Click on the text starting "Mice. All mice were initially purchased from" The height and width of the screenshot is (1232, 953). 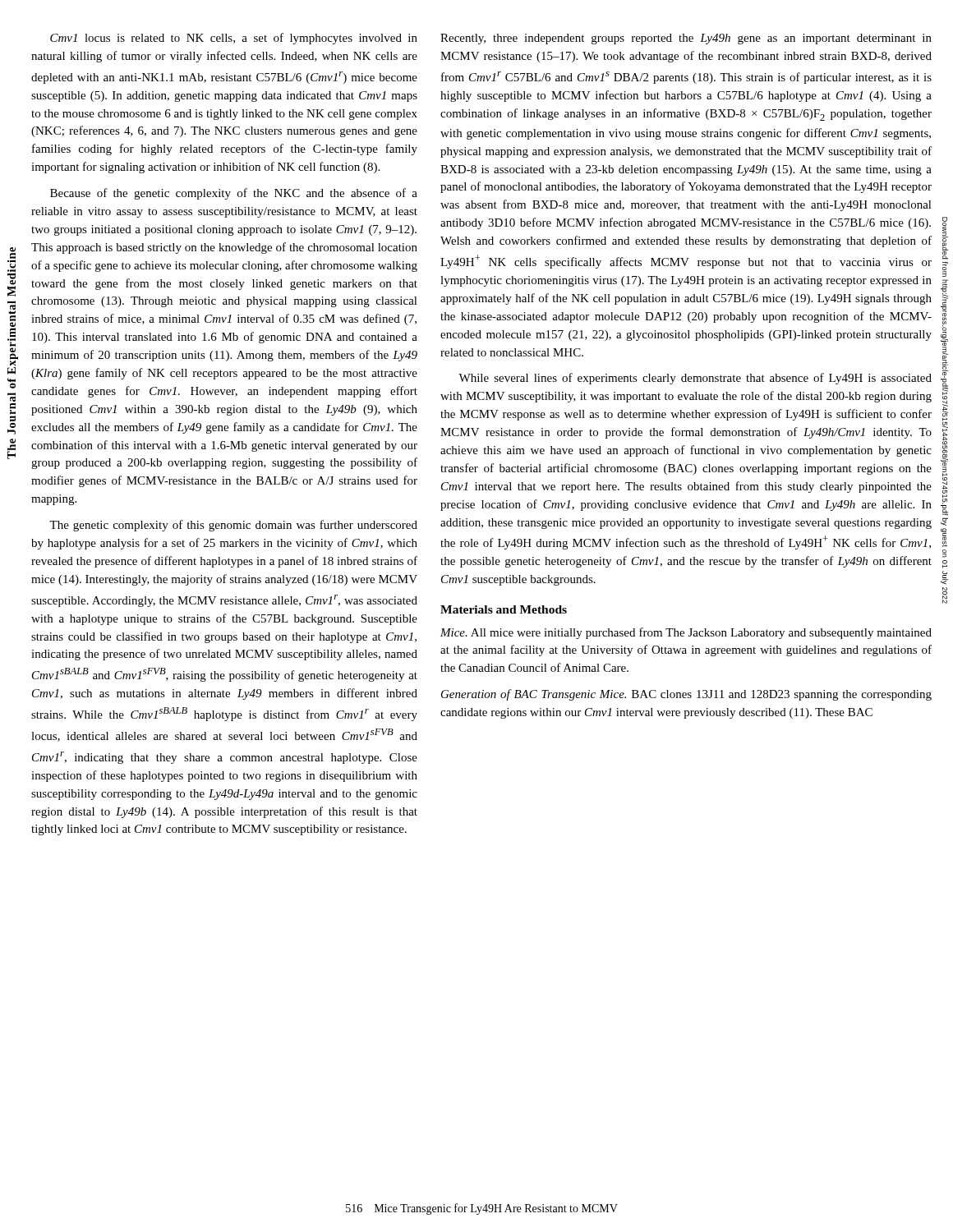point(686,633)
